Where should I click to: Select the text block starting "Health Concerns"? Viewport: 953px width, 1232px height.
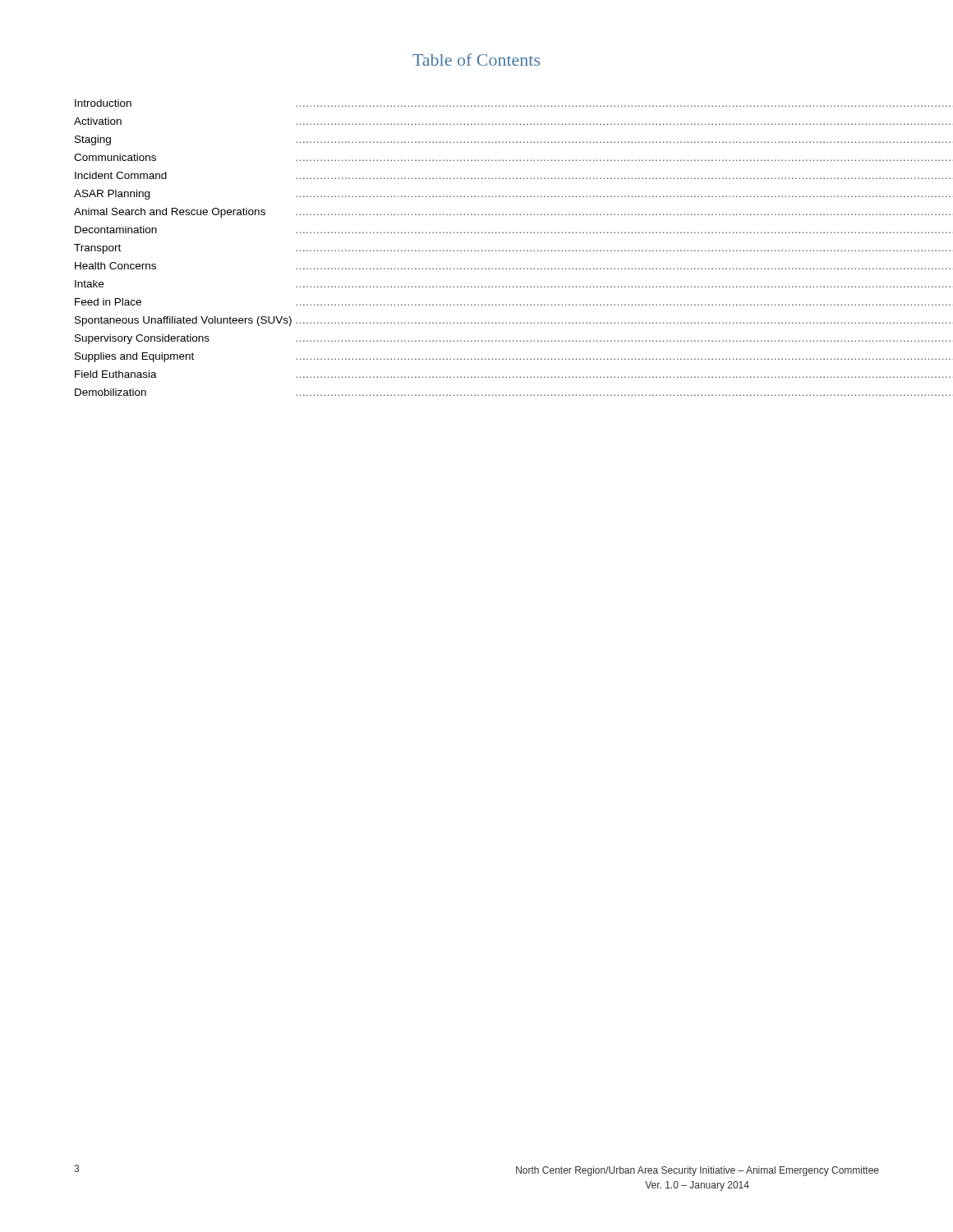(513, 265)
